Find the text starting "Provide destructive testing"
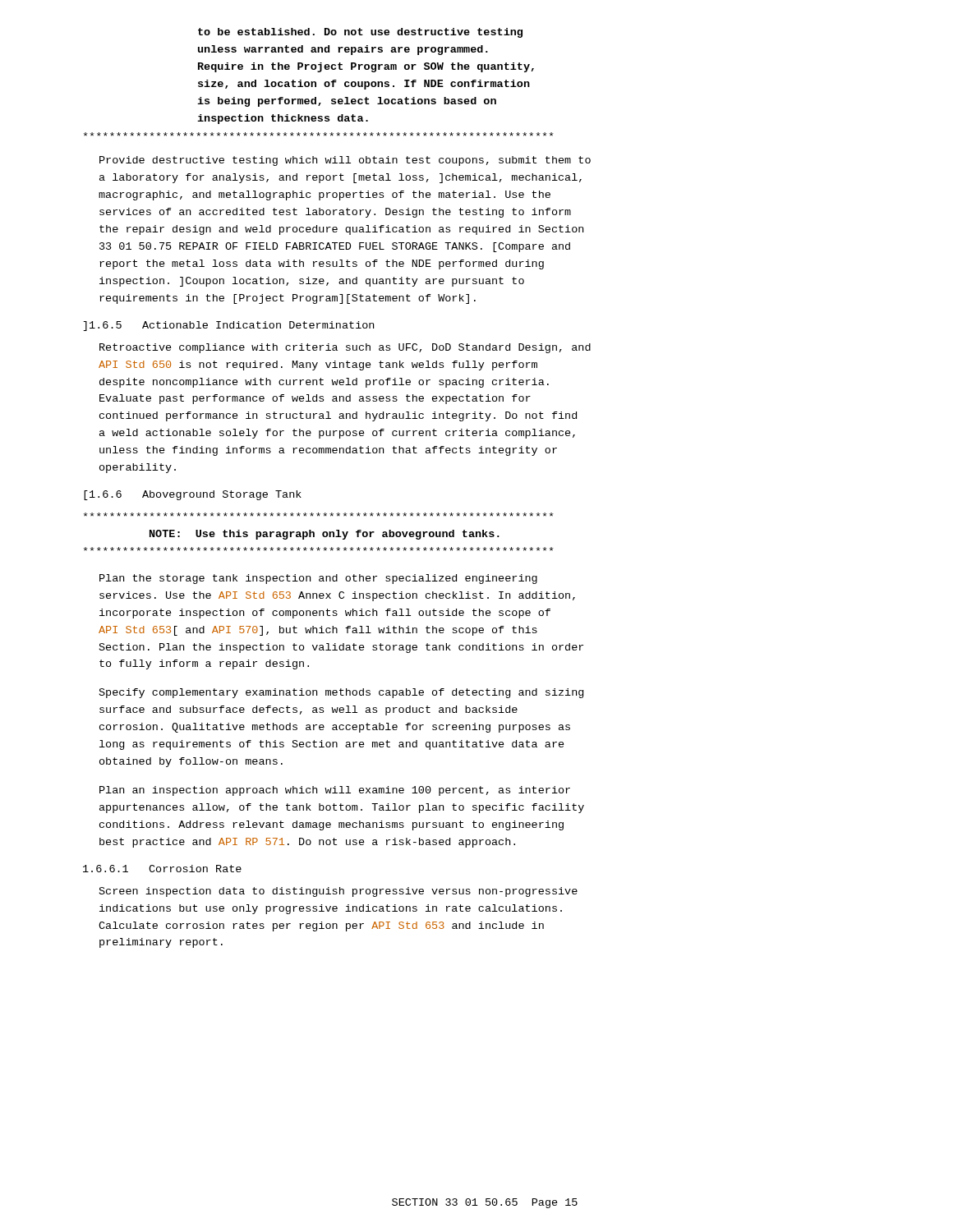 pos(345,230)
